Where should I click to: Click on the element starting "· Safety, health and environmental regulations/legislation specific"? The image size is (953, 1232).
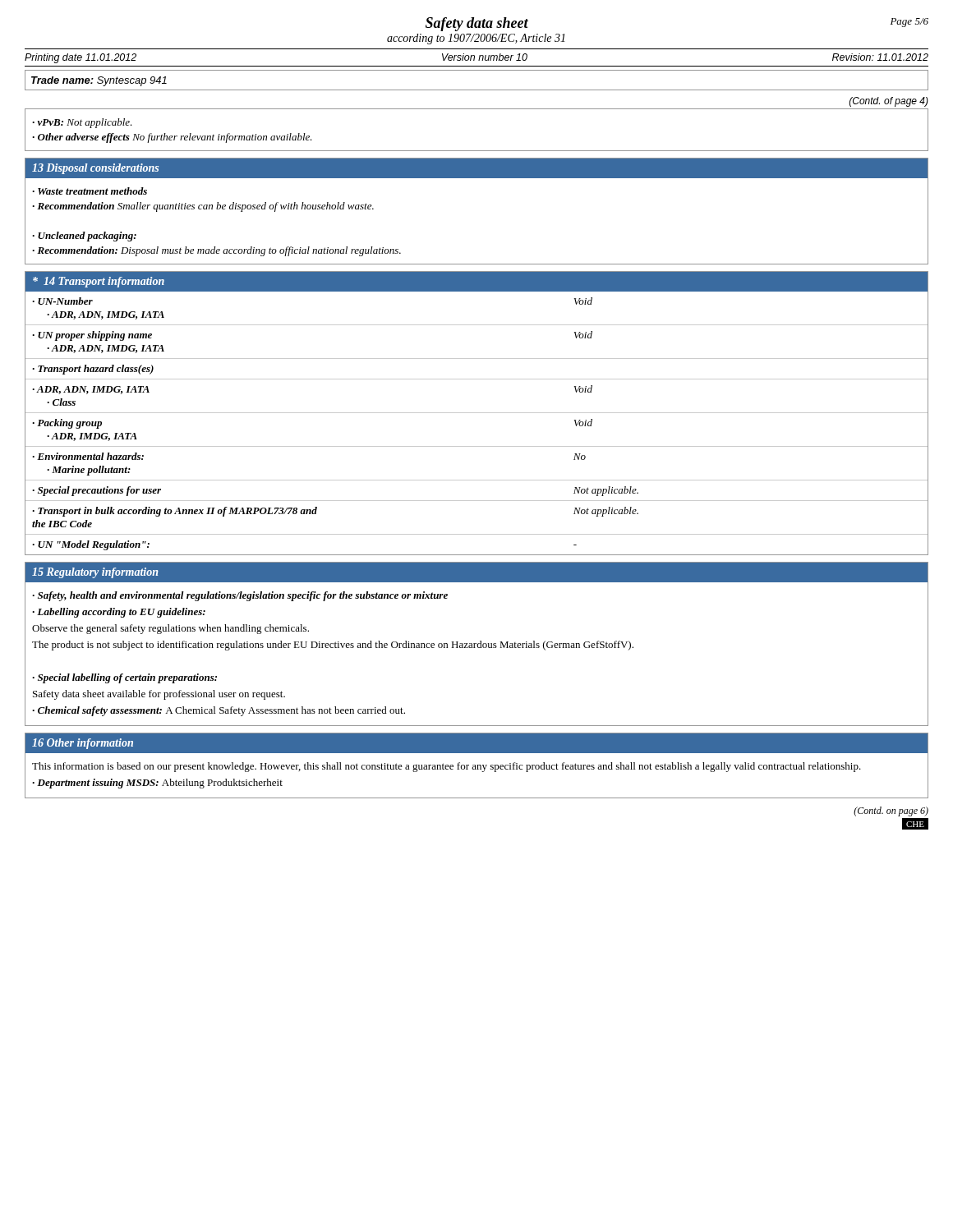click(x=240, y=596)
